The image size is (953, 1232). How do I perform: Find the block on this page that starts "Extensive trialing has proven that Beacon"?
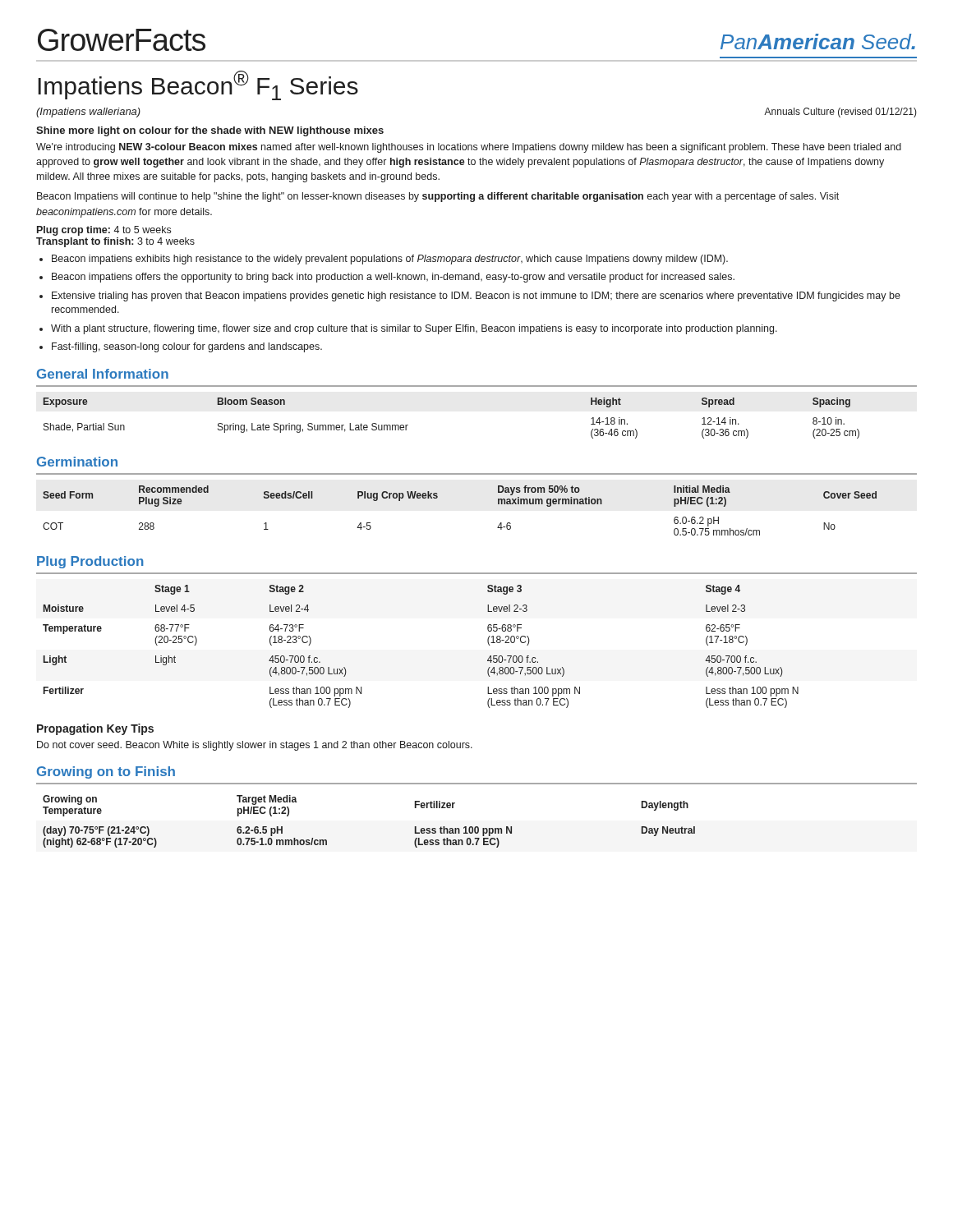point(476,303)
